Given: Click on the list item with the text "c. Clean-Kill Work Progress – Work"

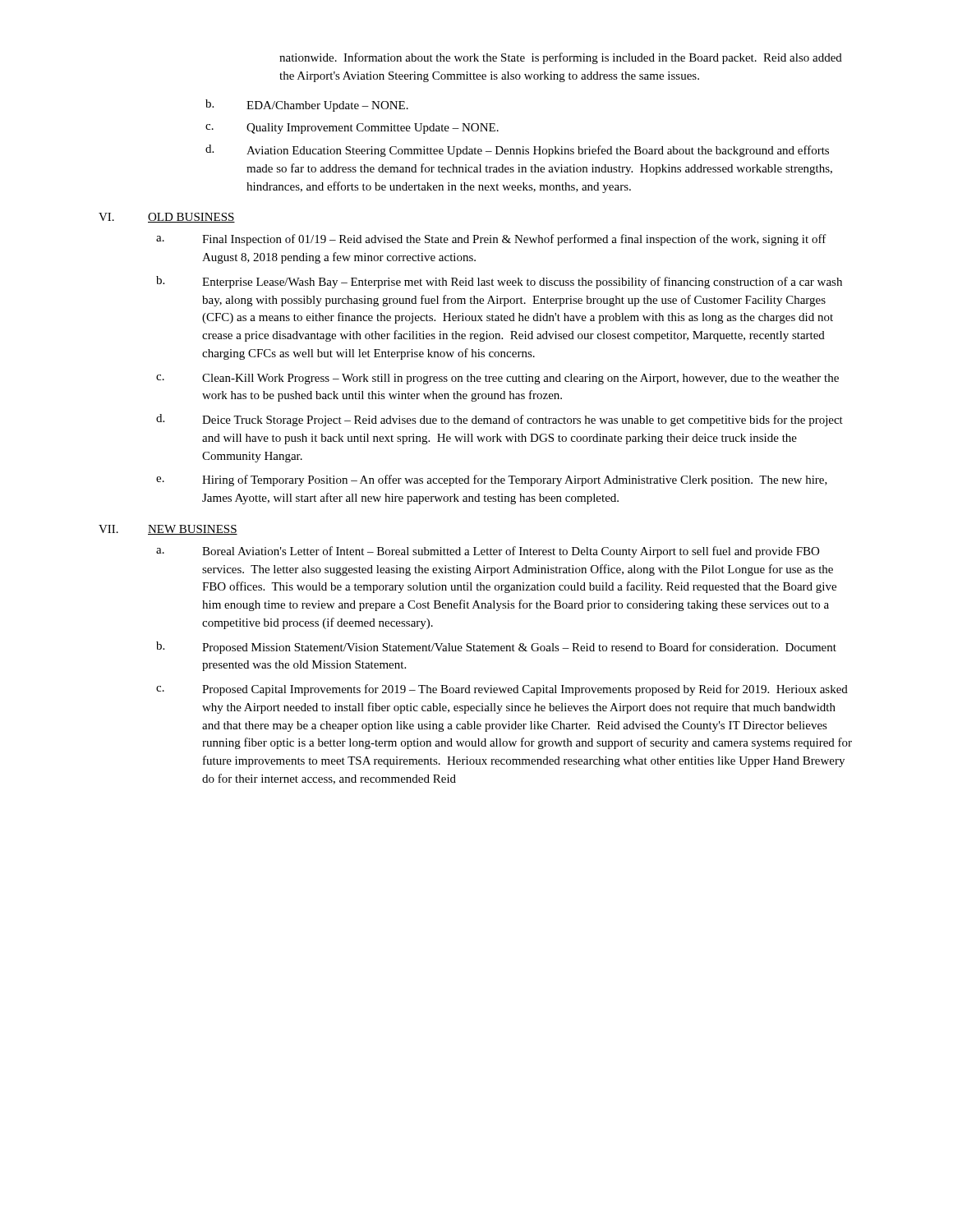Looking at the screenshot, I should [x=501, y=387].
